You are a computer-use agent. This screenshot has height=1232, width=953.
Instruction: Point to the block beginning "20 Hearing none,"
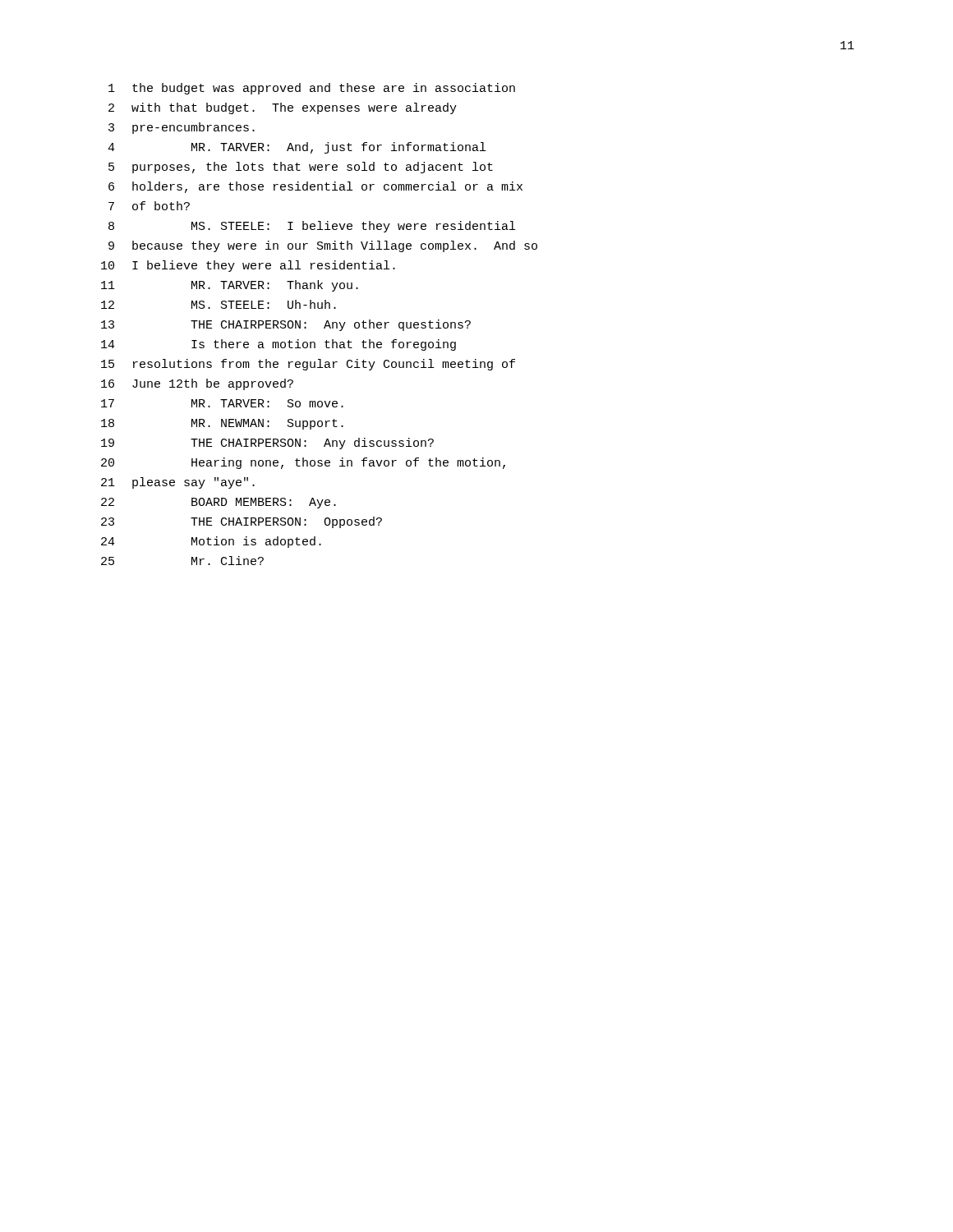[468, 464]
